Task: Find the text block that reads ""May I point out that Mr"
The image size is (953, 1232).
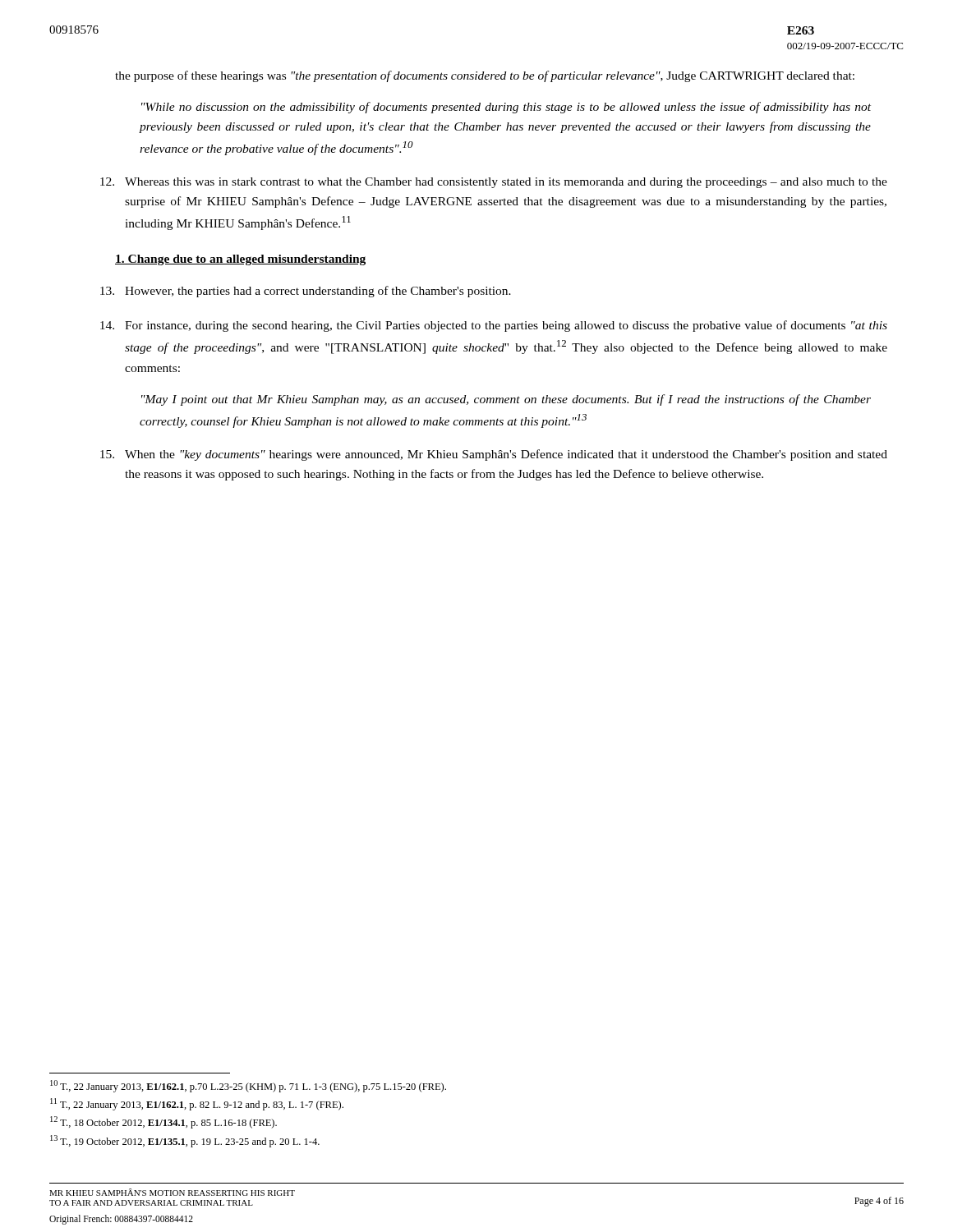Action: tap(505, 410)
